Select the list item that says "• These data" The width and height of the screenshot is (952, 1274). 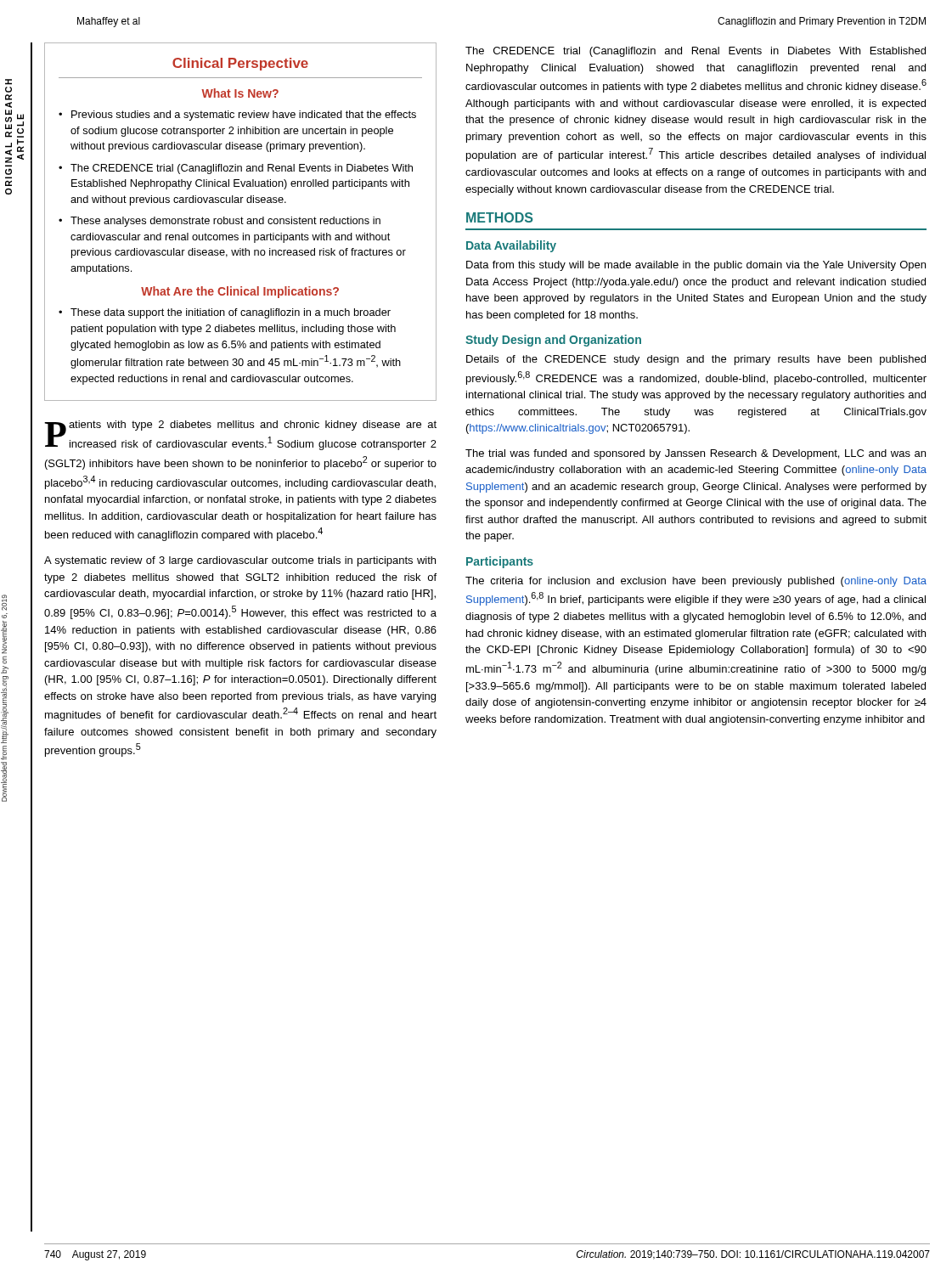coord(230,345)
